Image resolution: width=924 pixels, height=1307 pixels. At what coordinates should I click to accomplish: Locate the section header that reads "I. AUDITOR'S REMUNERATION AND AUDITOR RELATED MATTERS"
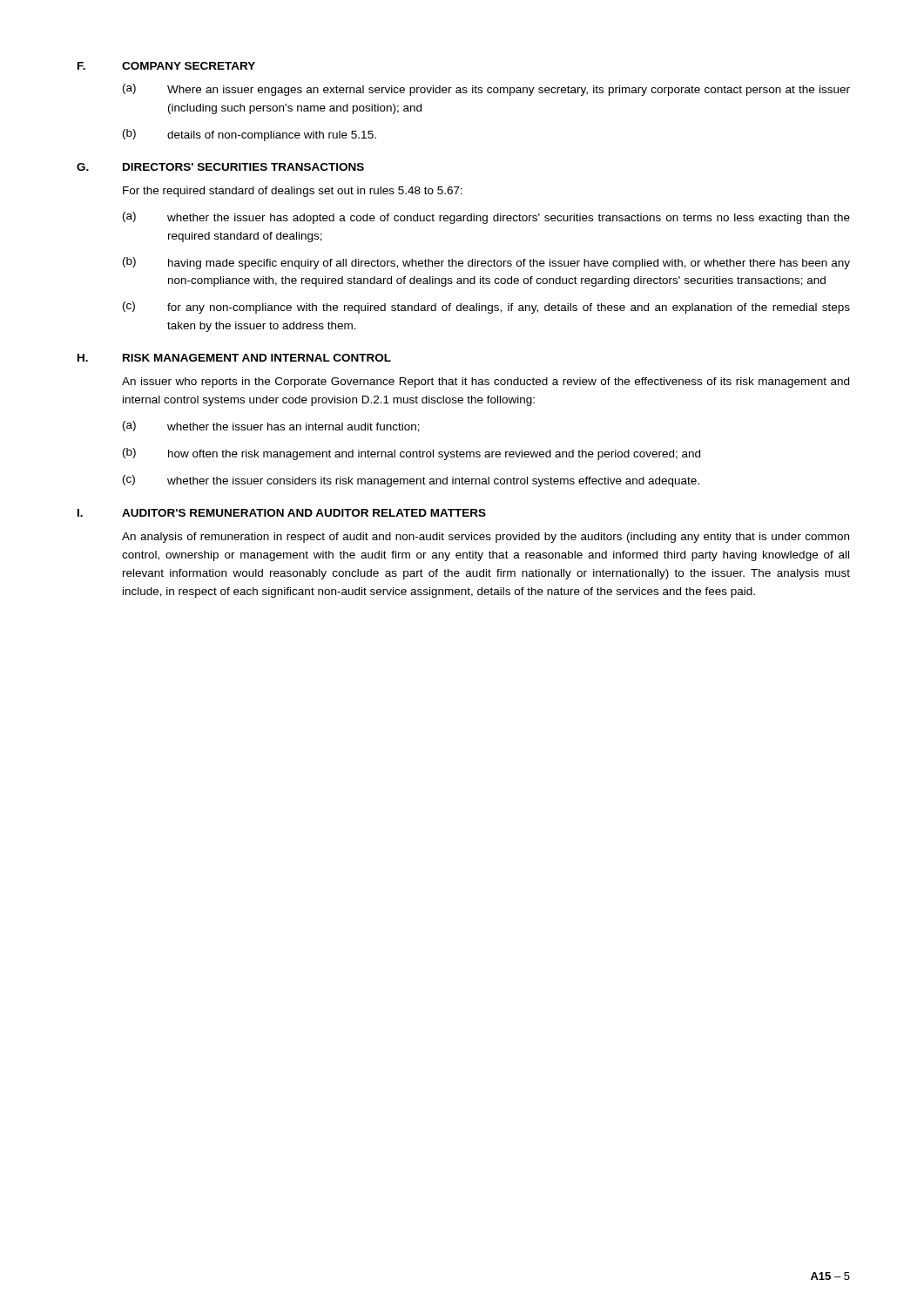[x=281, y=513]
